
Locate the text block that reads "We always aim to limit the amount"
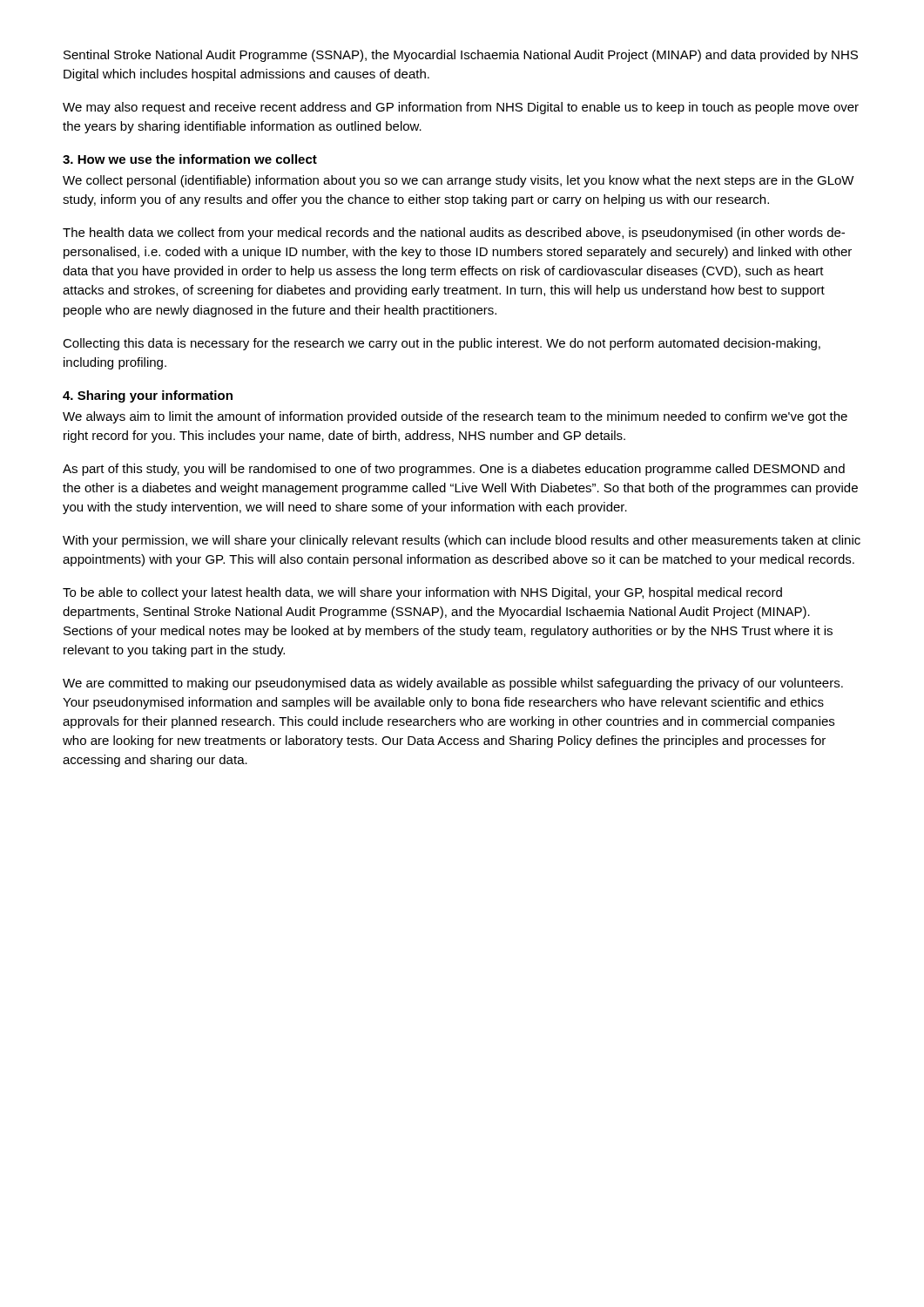[x=455, y=425]
